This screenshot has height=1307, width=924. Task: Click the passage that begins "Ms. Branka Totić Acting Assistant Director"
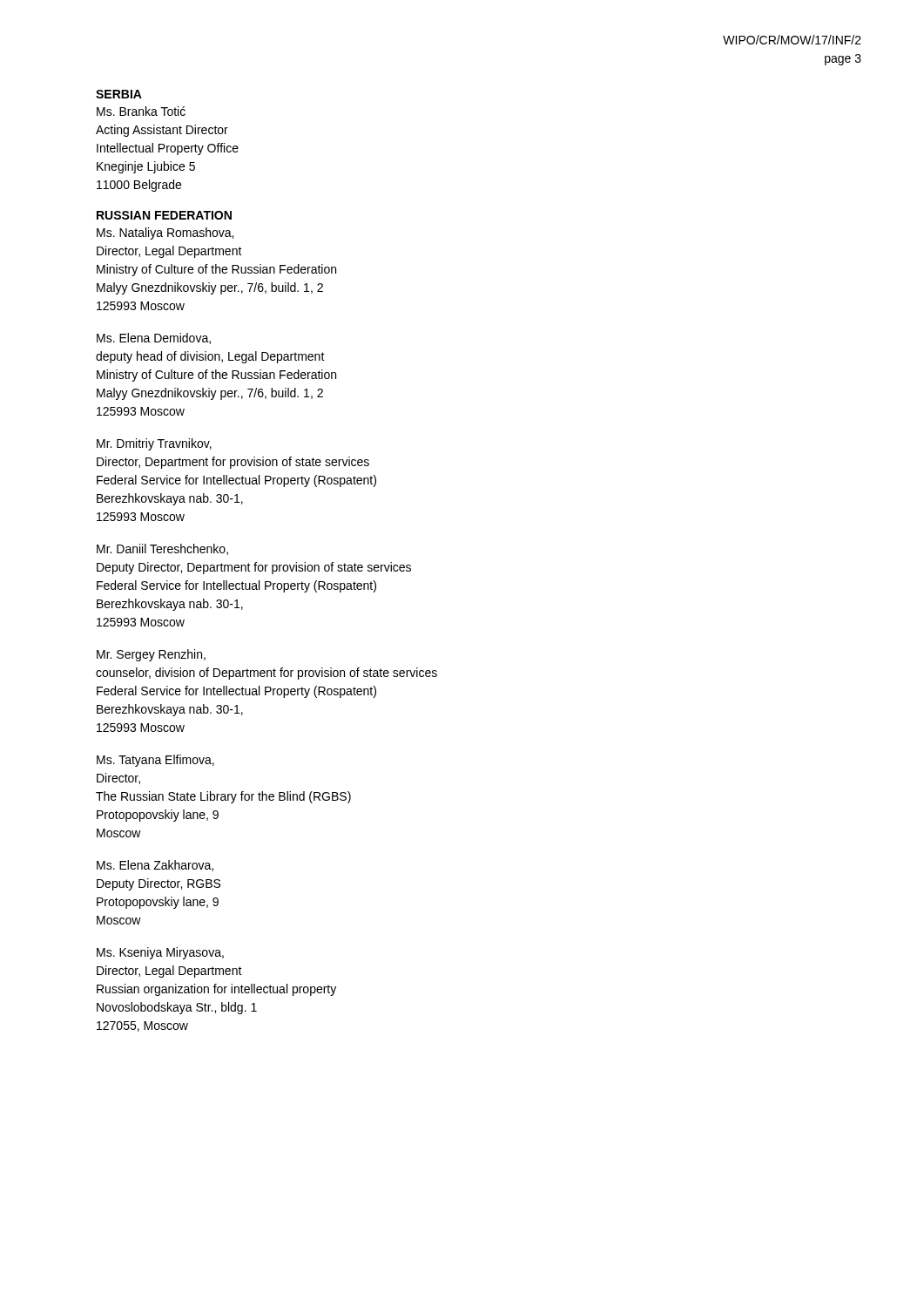click(x=167, y=148)
